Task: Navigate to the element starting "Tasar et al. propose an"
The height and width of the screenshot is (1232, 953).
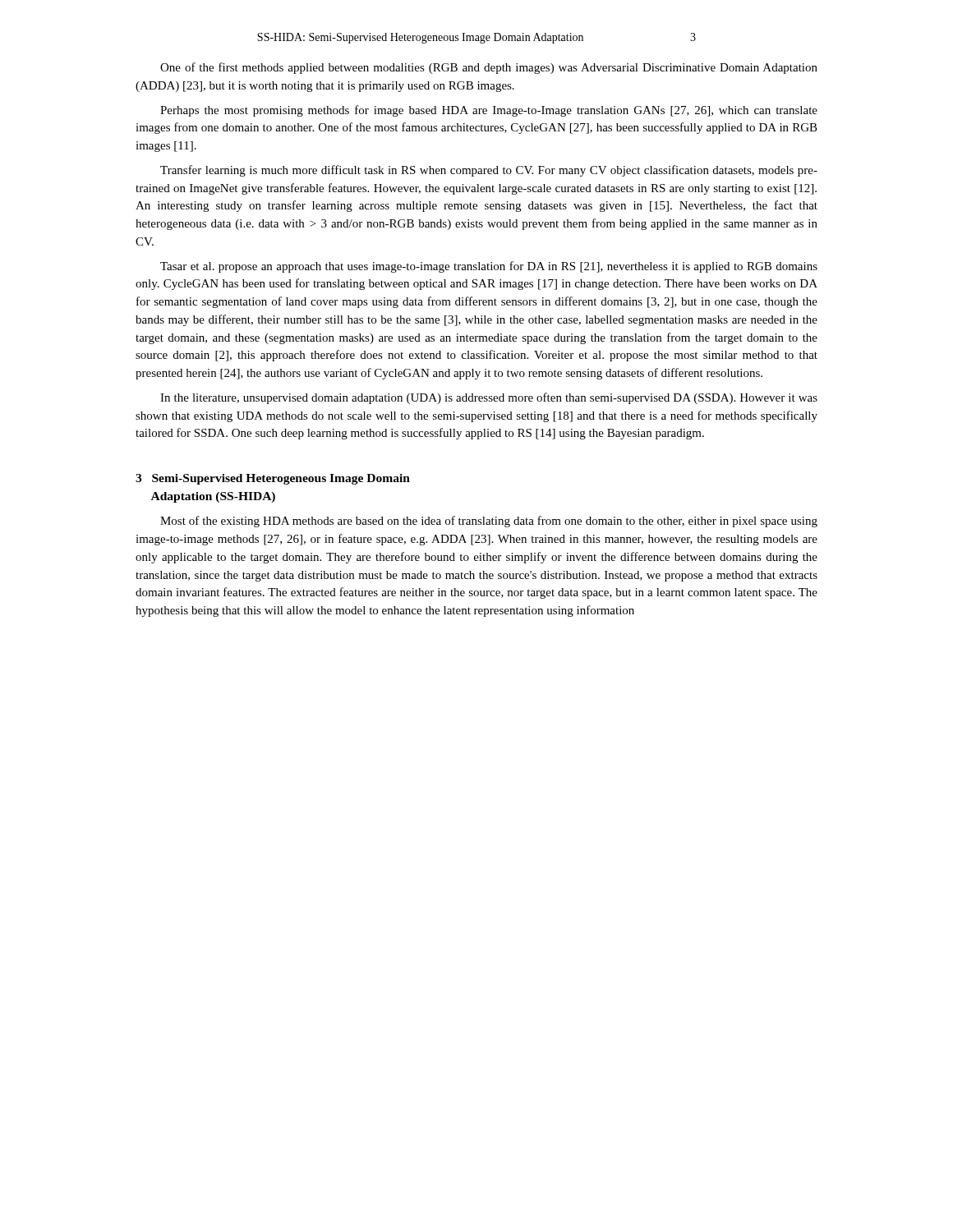Action: 476,320
